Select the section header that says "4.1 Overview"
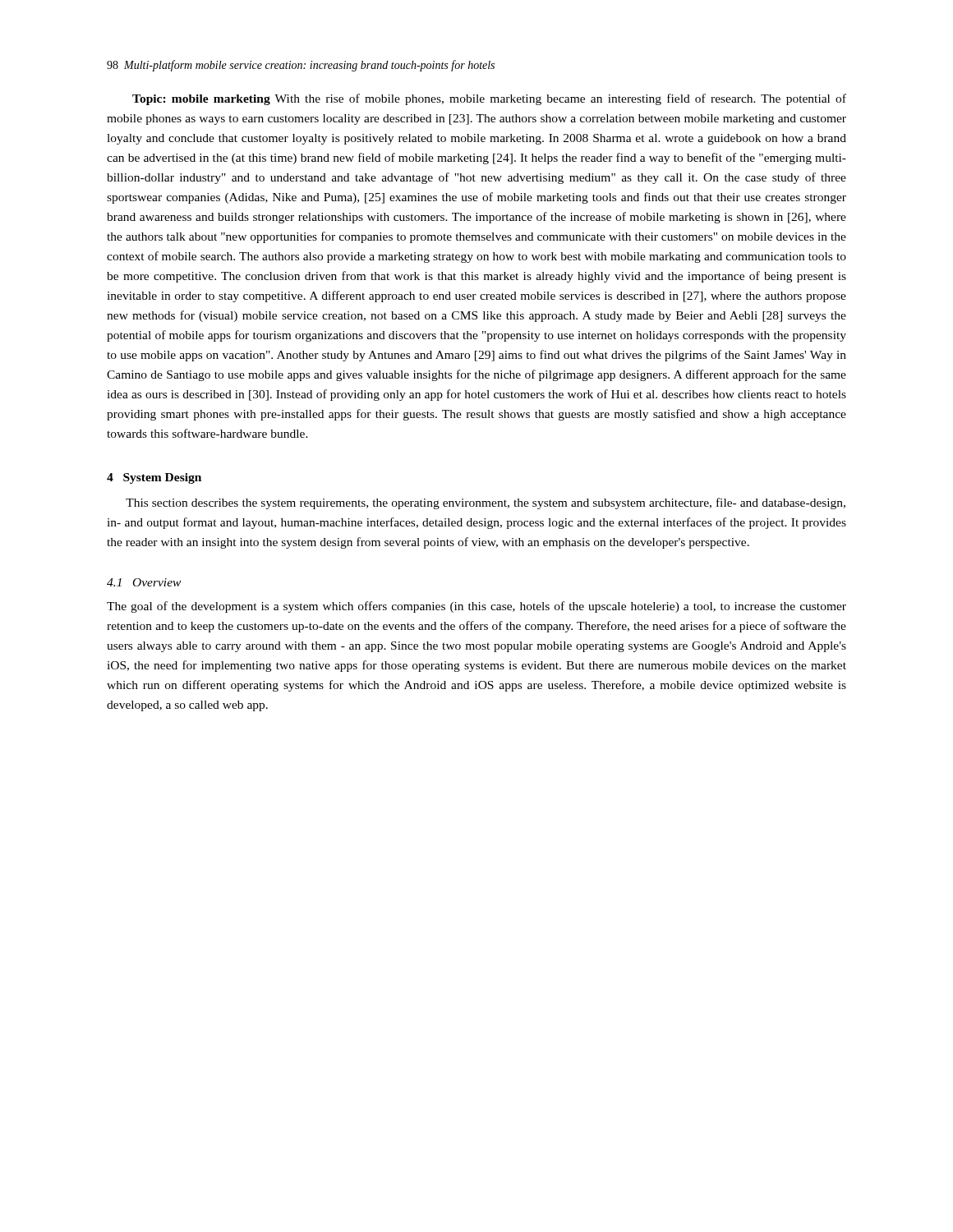953x1232 pixels. click(x=144, y=582)
